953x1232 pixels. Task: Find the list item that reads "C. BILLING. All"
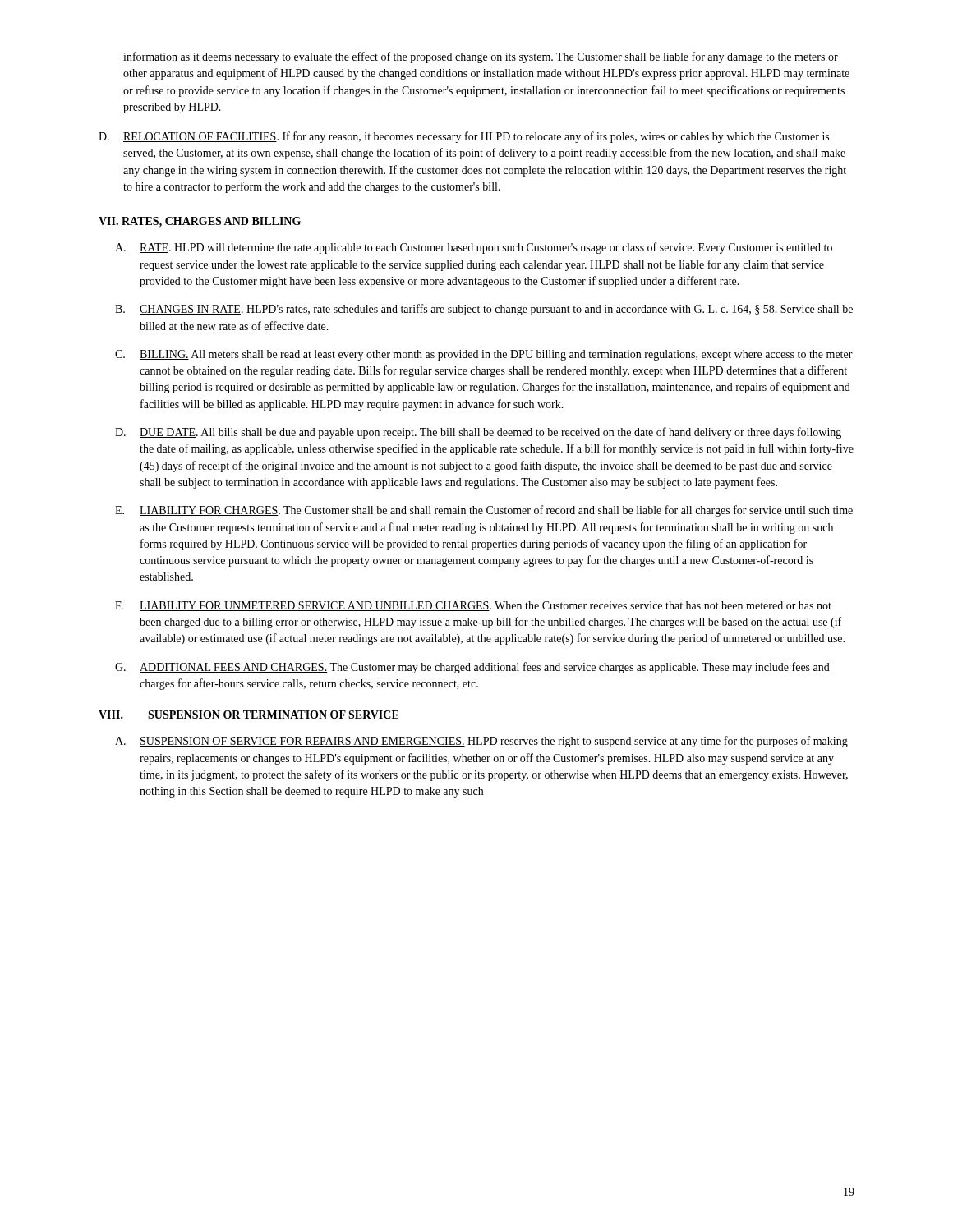[485, 380]
